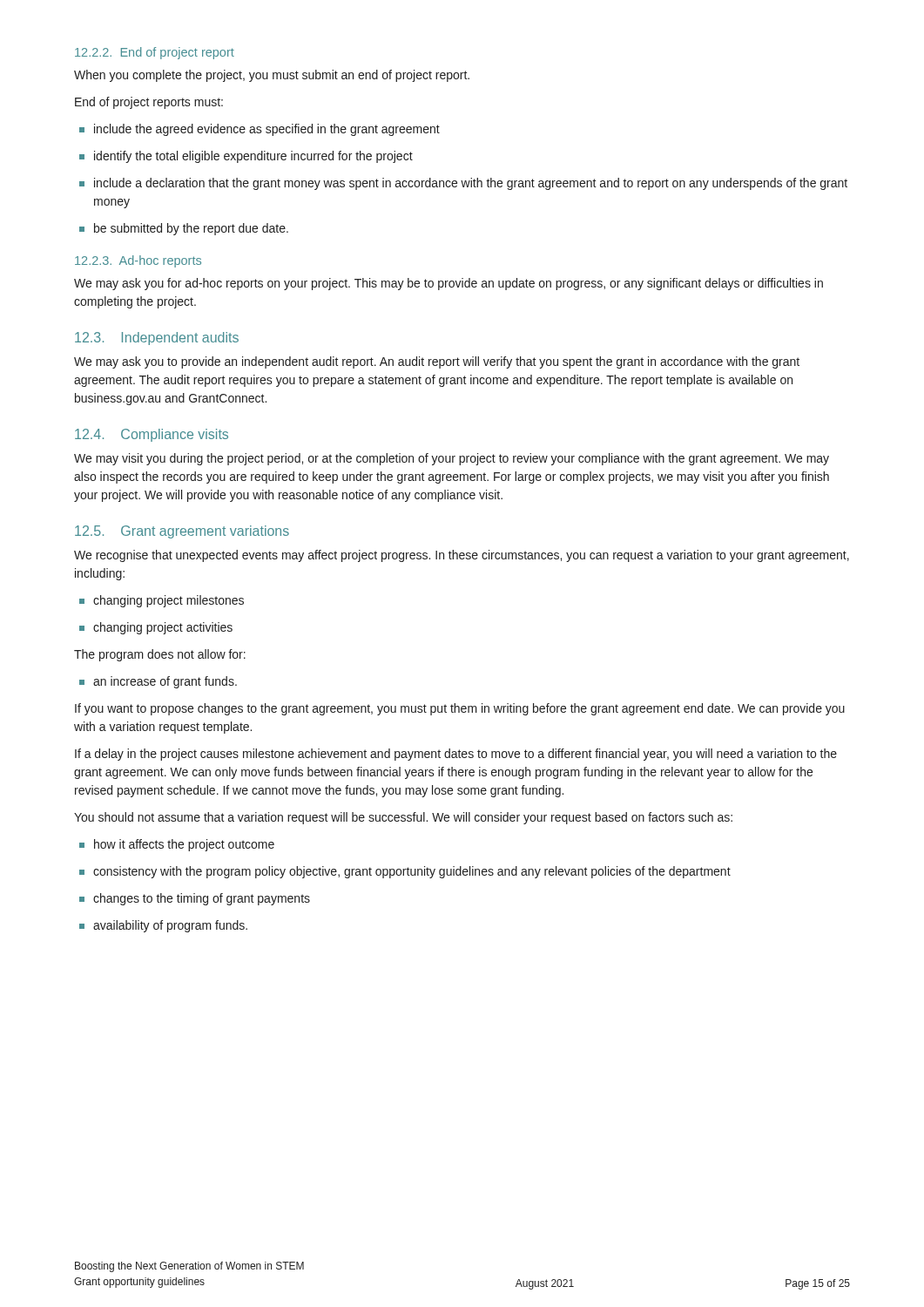Image resolution: width=924 pixels, height=1307 pixels.
Task: Select the text block containing "We may ask you for ad-hoc"
Action: coord(462,293)
